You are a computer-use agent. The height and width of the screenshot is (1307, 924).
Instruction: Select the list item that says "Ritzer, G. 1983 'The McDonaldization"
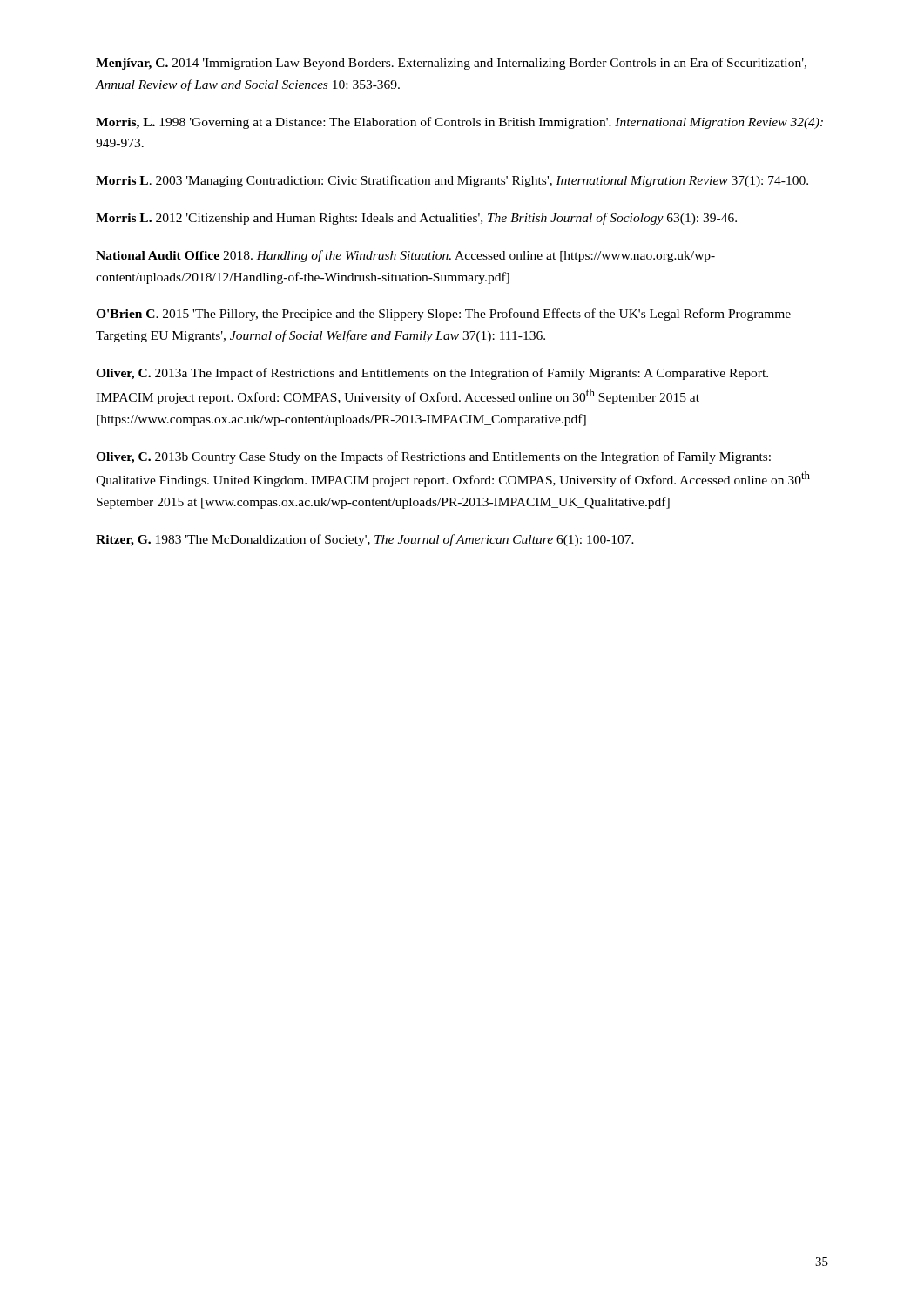(365, 539)
